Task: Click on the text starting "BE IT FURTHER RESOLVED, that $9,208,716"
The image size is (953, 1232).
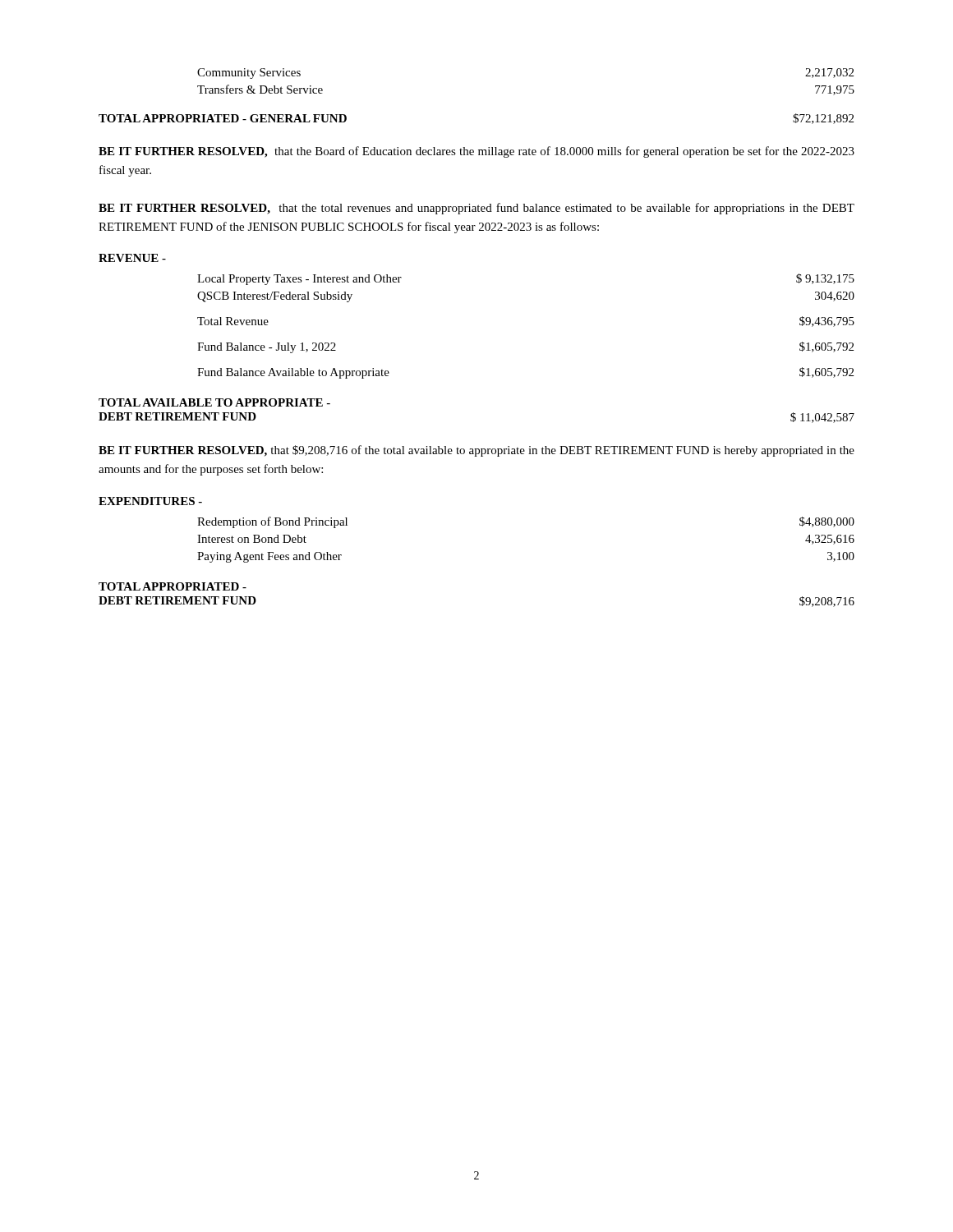Action: click(x=476, y=460)
